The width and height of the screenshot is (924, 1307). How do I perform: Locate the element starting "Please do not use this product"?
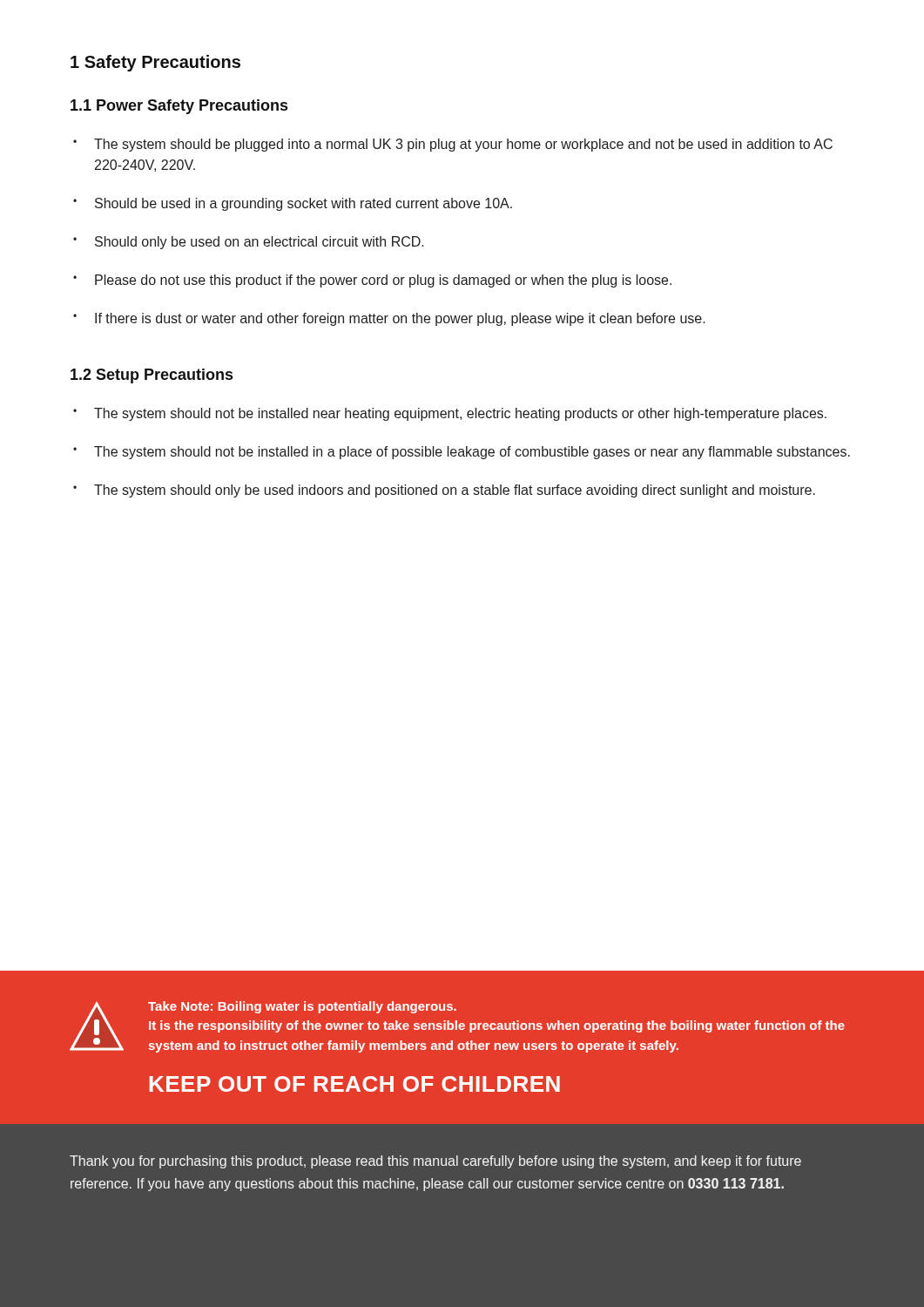[x=383, y=280]
